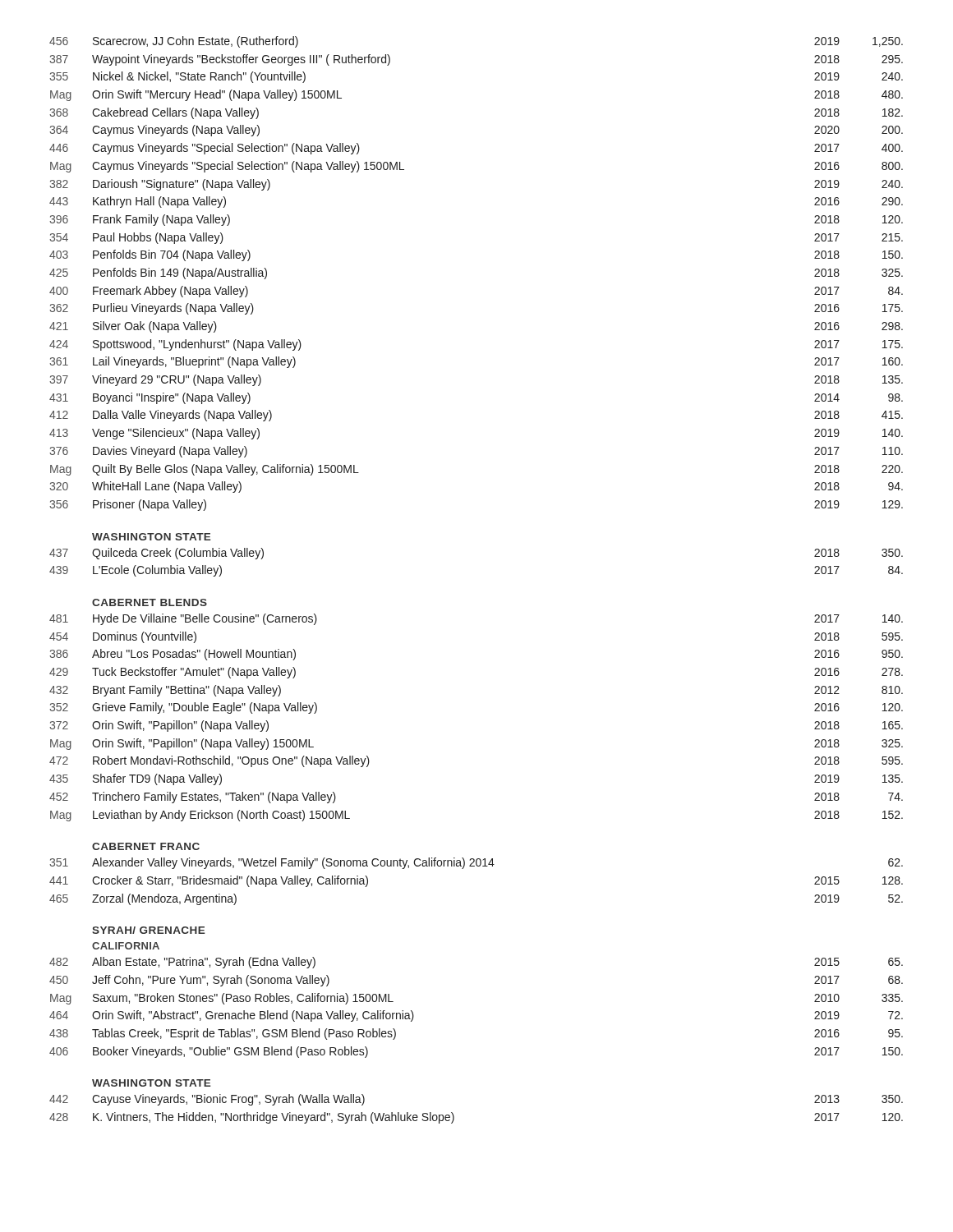The image size is (953, 1232).
Task: Select the list item that reads "362Purlieu Vineyards (Napa"
Action: 171,308
